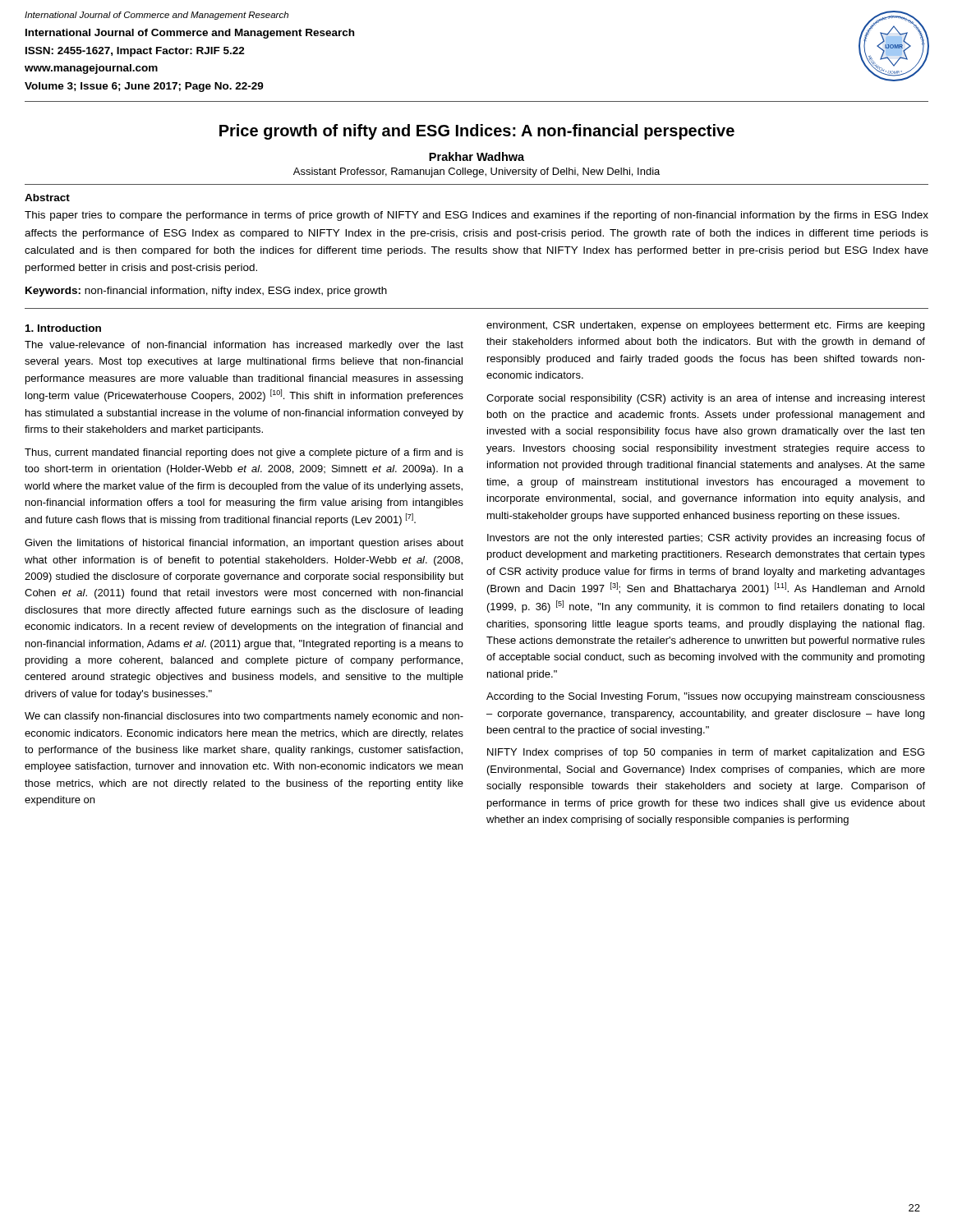Navigate to the block starting "Keywords: non-financial information, nifty index,"
The height and width of the screenshot is (1232, 953).
pyautogui.click(x=206, y=291)
